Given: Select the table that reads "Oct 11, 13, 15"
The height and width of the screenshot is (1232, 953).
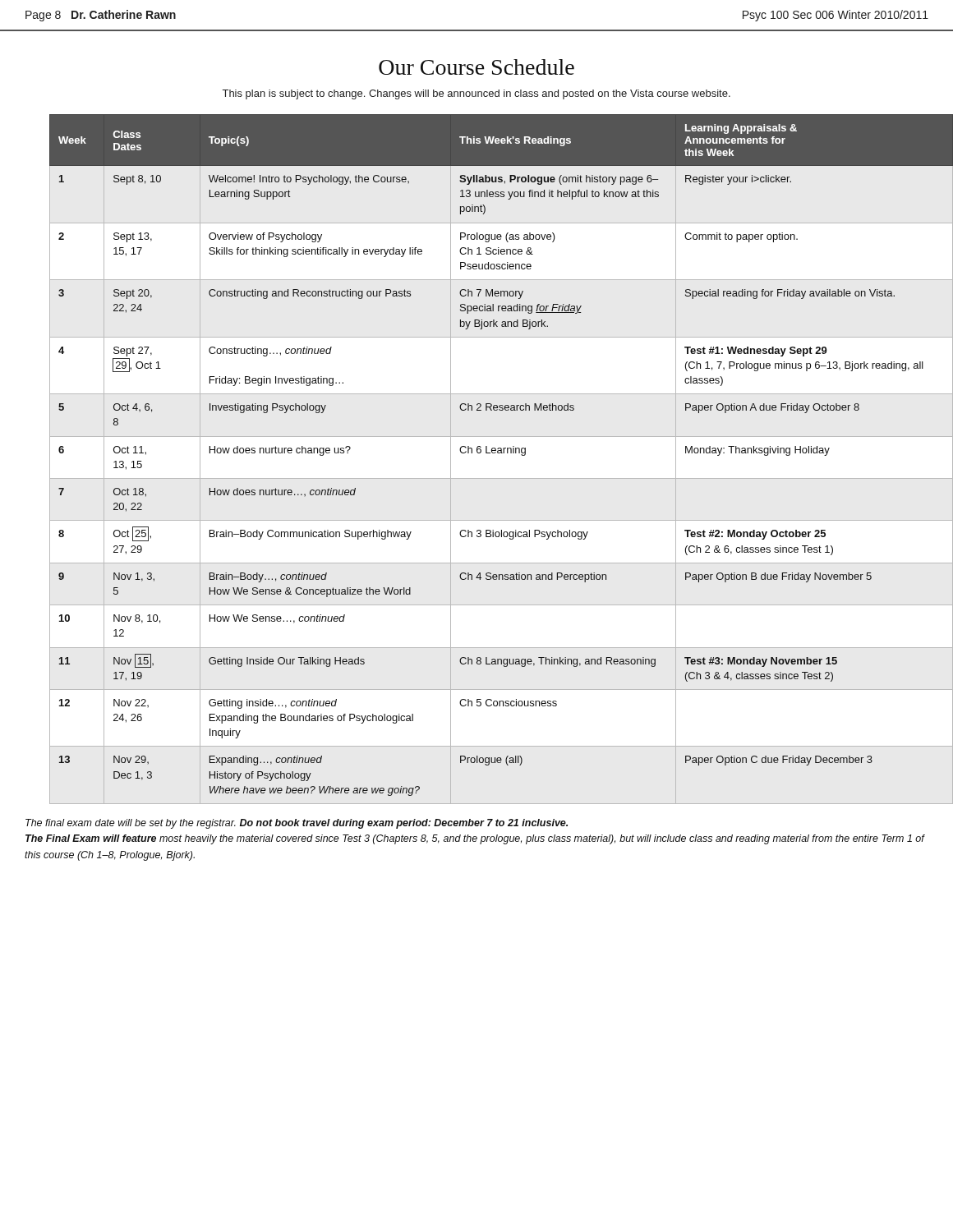Looking at the screenshot, I should point(476,459).
